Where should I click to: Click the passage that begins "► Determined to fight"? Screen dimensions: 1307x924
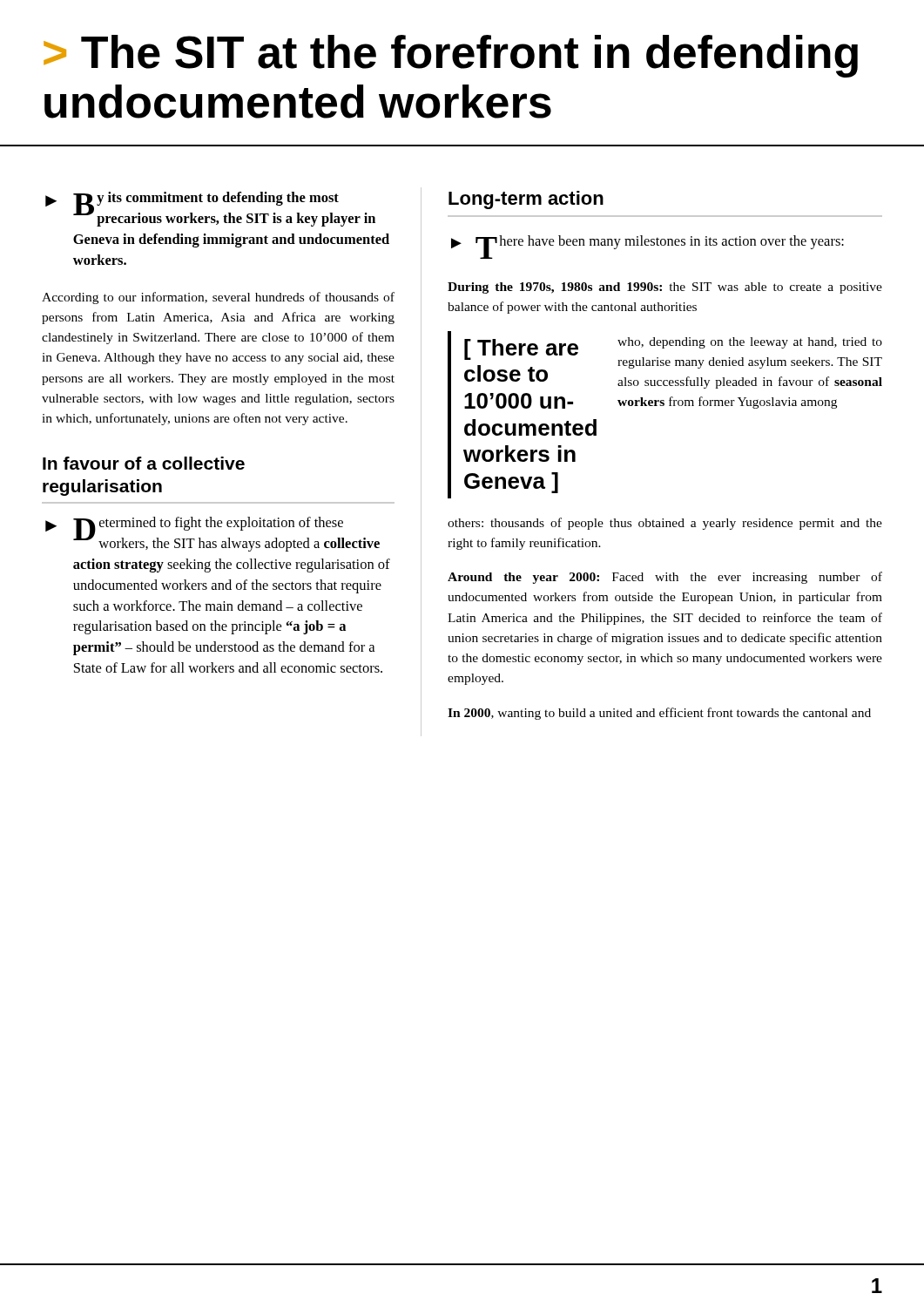point(218,596)
